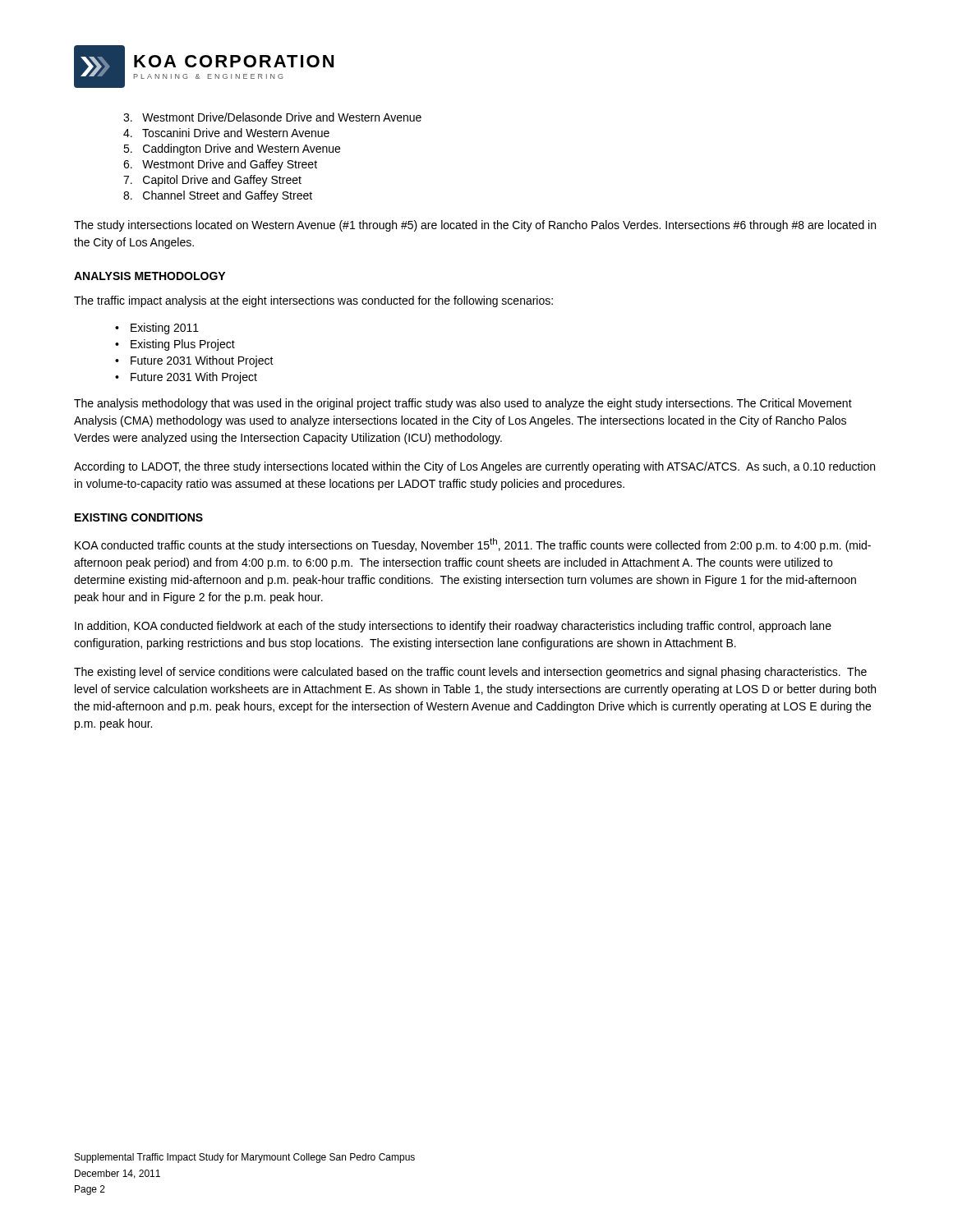Point to the passage starting "4. Toscanini Drive and Western Avenue"
Screen dimensions: 1232x953
pos(226,133)
